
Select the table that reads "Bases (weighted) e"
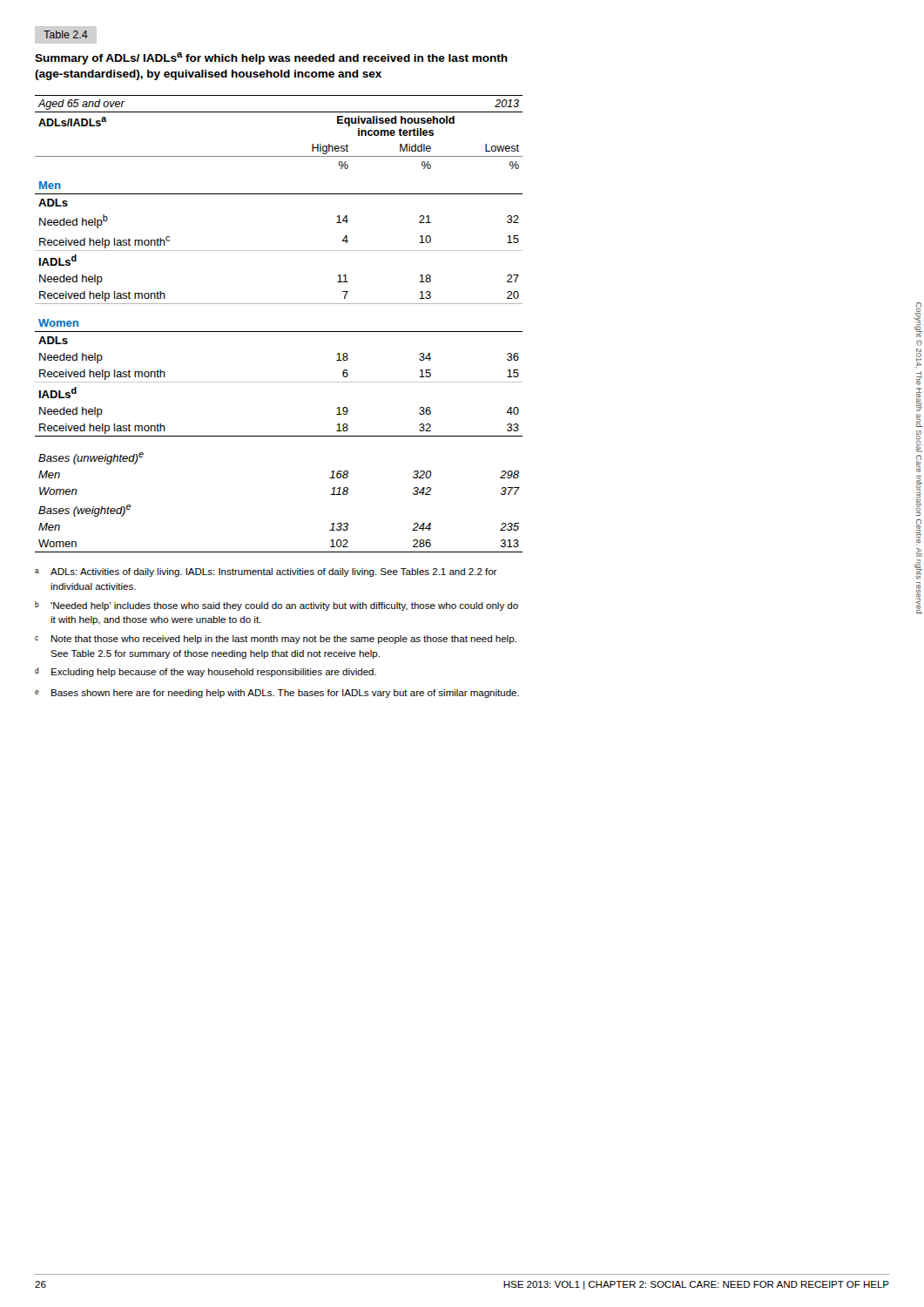tap(279, 324)
